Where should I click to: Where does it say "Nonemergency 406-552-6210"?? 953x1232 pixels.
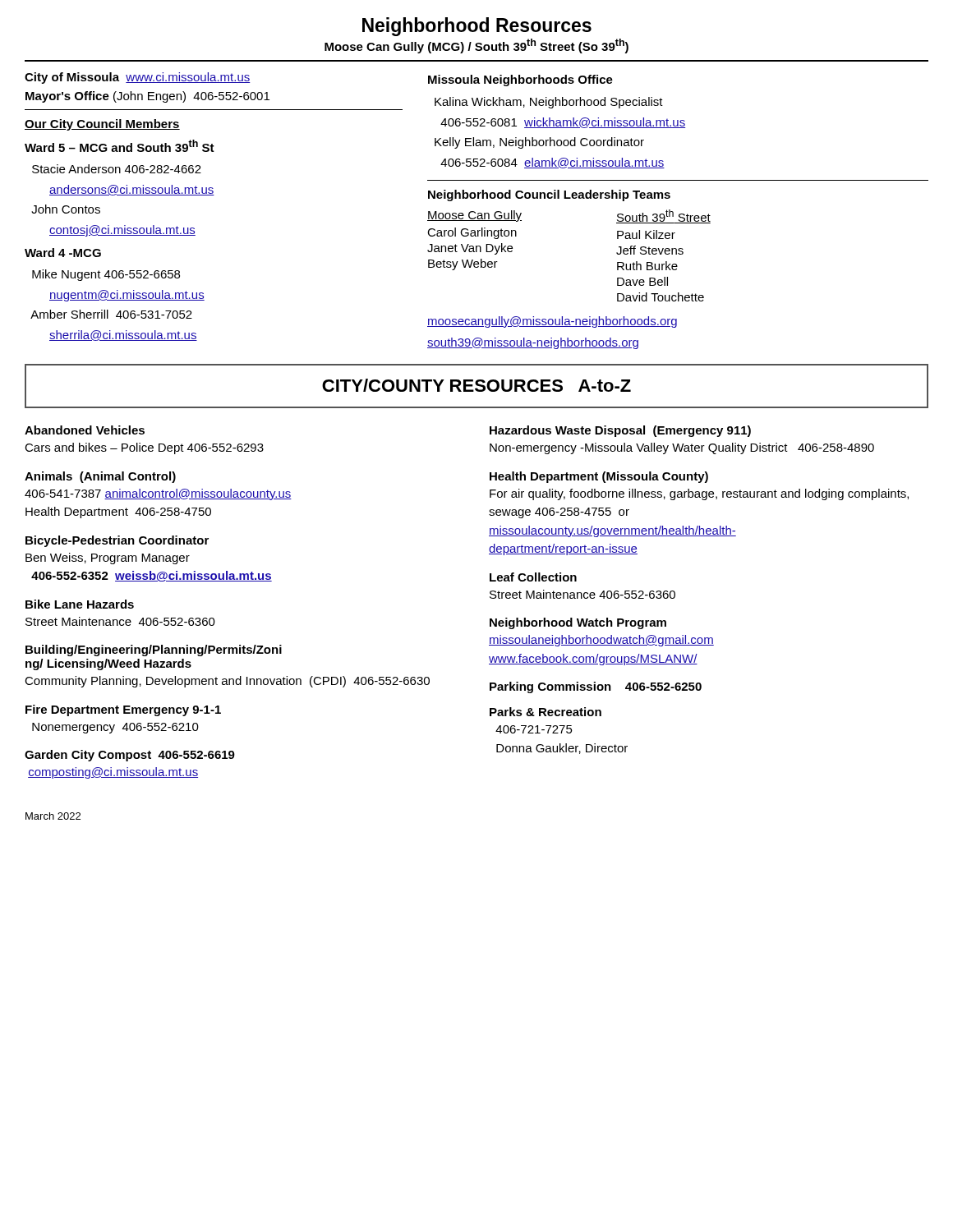tap(112, 726)
